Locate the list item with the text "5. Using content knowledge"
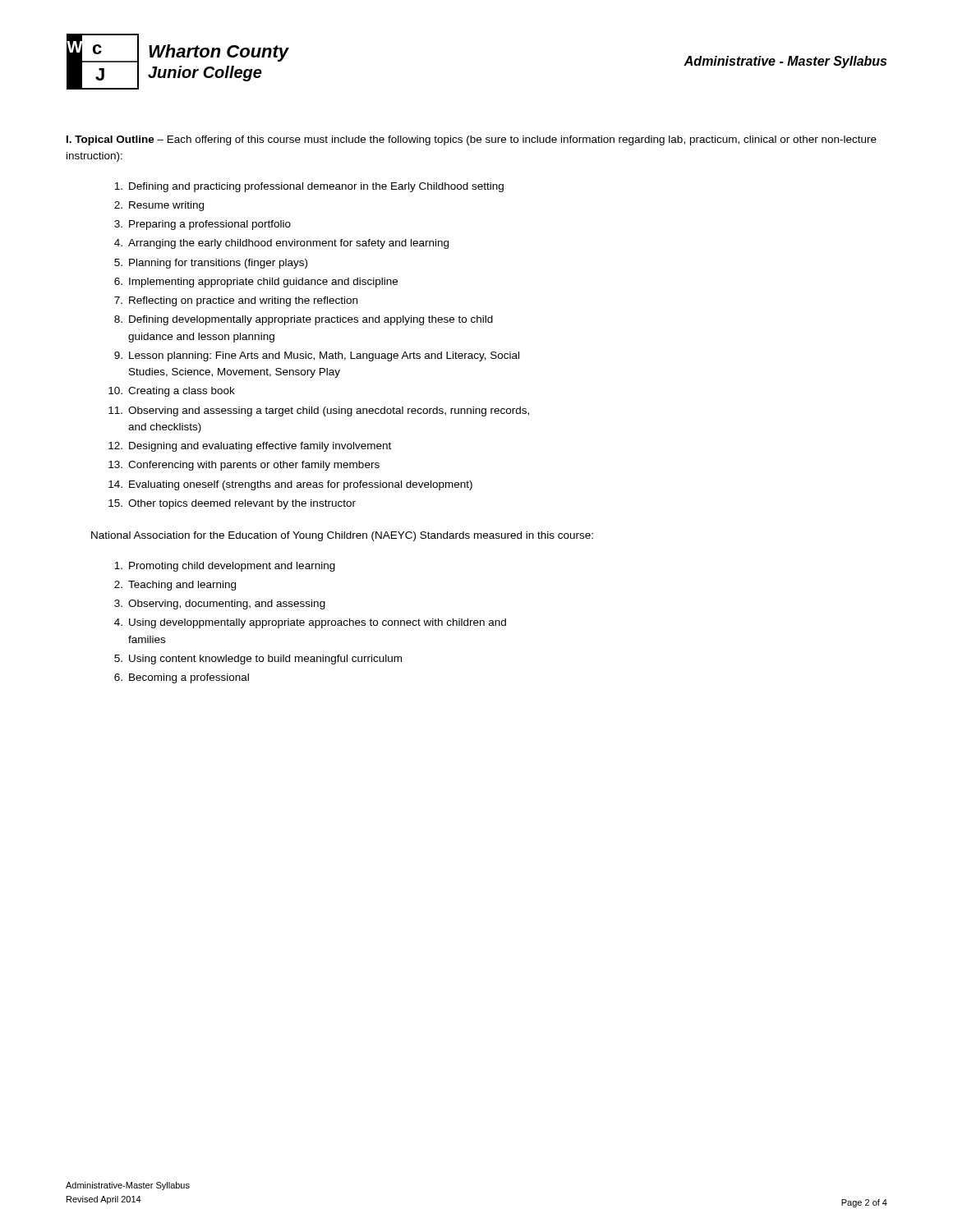Viewport: 953px width, 1232px height. pyautogui.click(x=258, y=660)
